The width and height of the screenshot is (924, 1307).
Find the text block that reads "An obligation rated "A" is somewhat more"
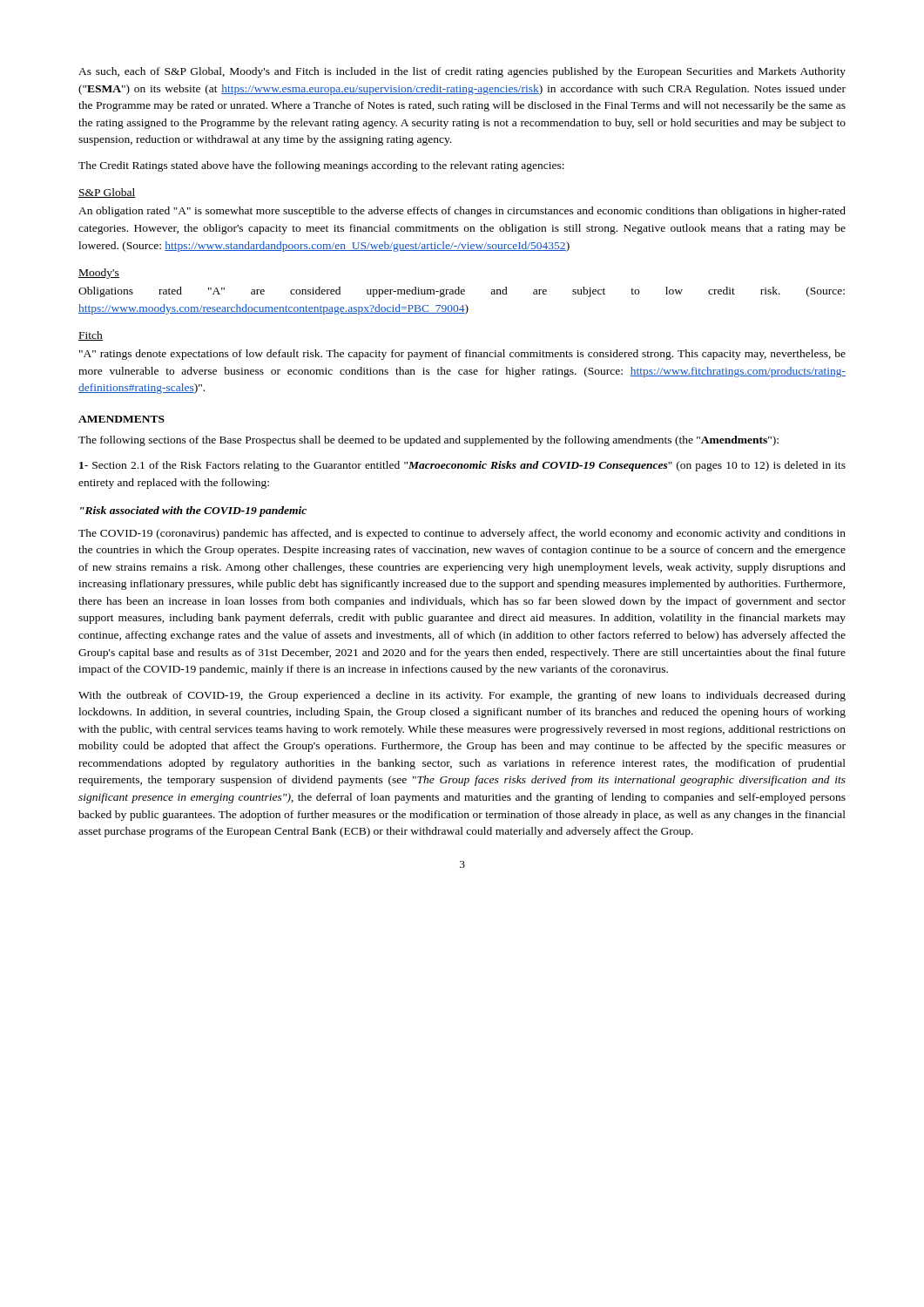coord(462,228)
